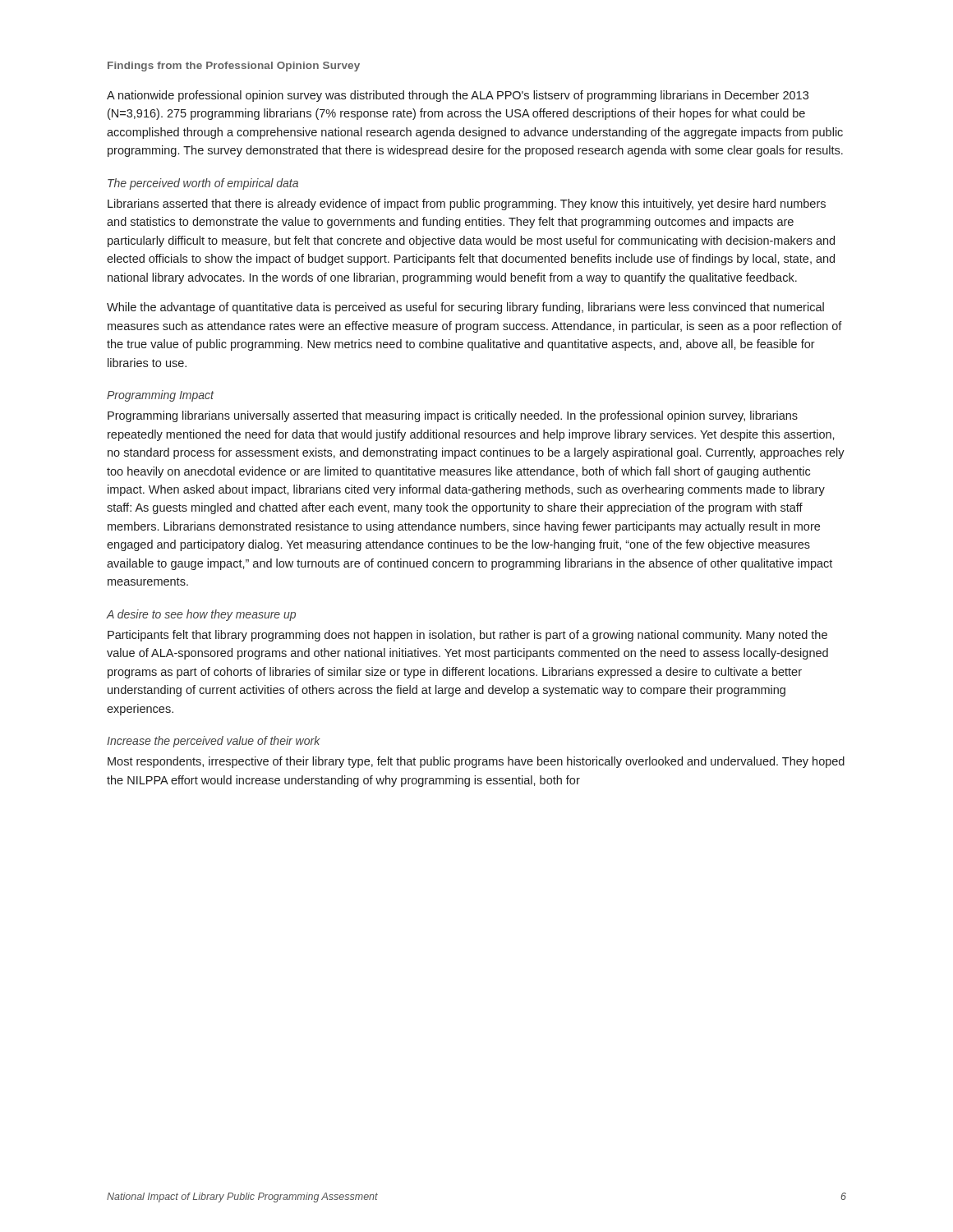The height and width of the screenshot is (1232, 953).
Task: Find the text starting "A nationwide professional"
Action: (475, 123)
